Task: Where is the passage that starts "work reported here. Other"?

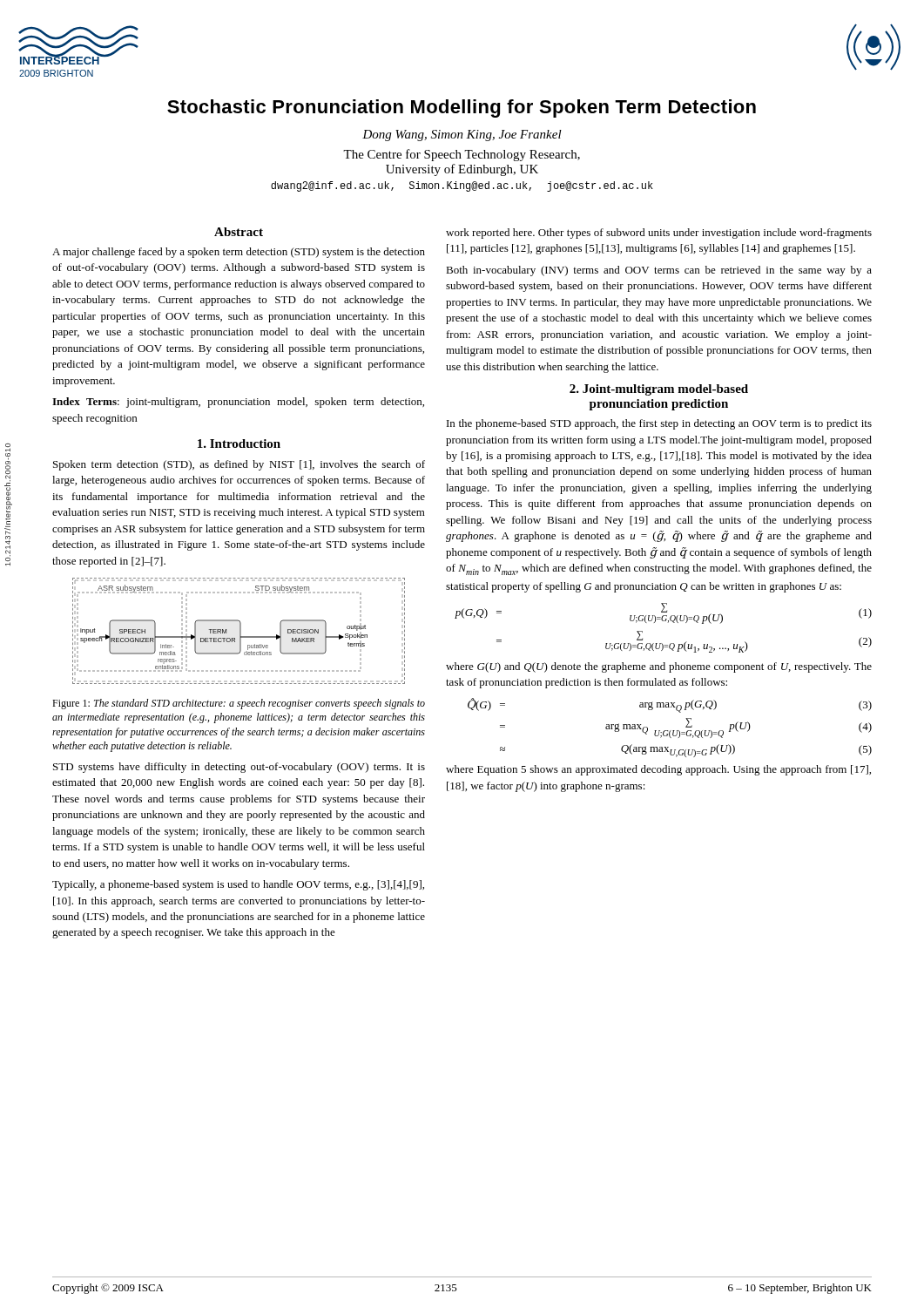Action: [x=659, y=240]
